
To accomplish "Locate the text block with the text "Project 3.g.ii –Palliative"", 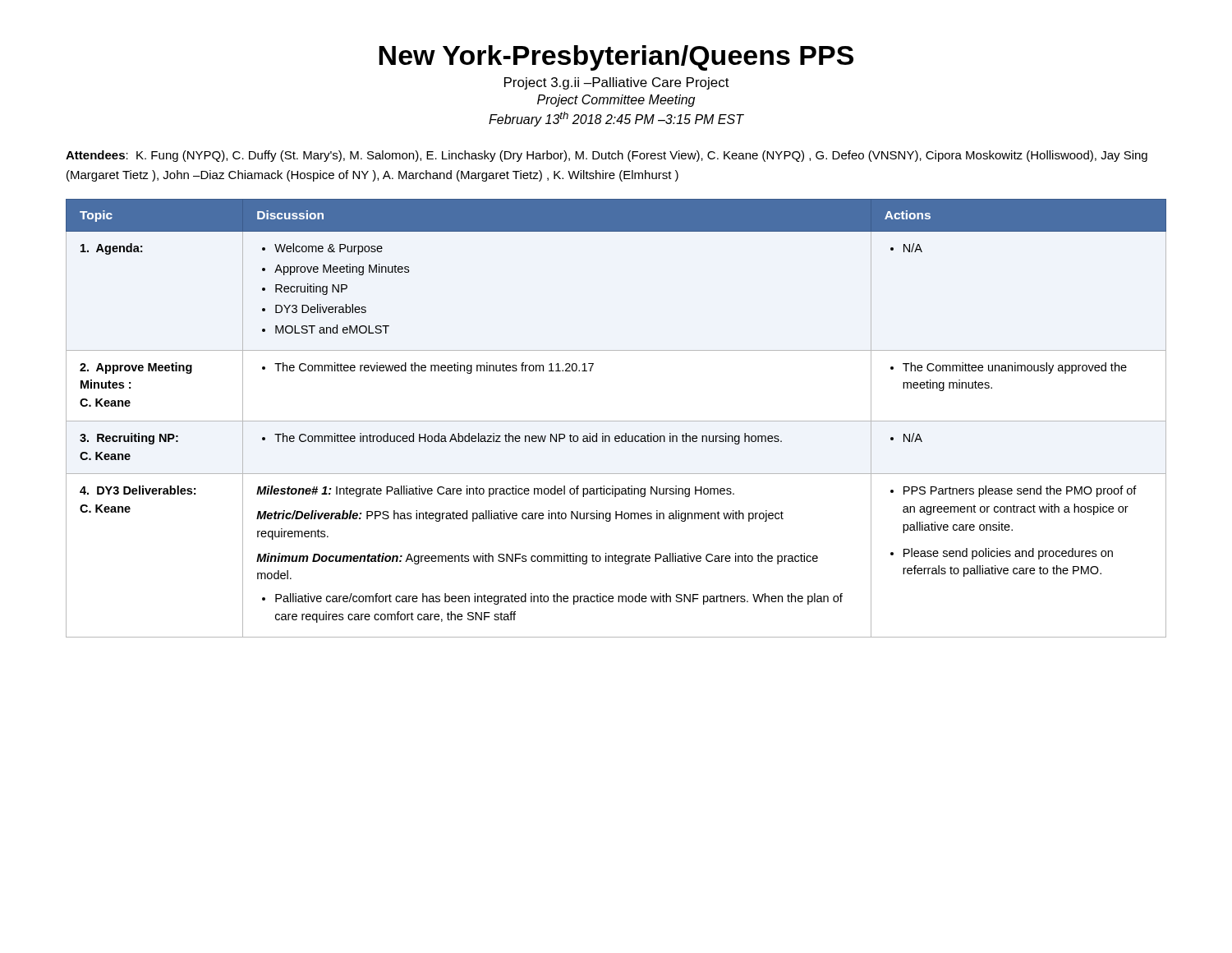I will click(x=616, y=83).
